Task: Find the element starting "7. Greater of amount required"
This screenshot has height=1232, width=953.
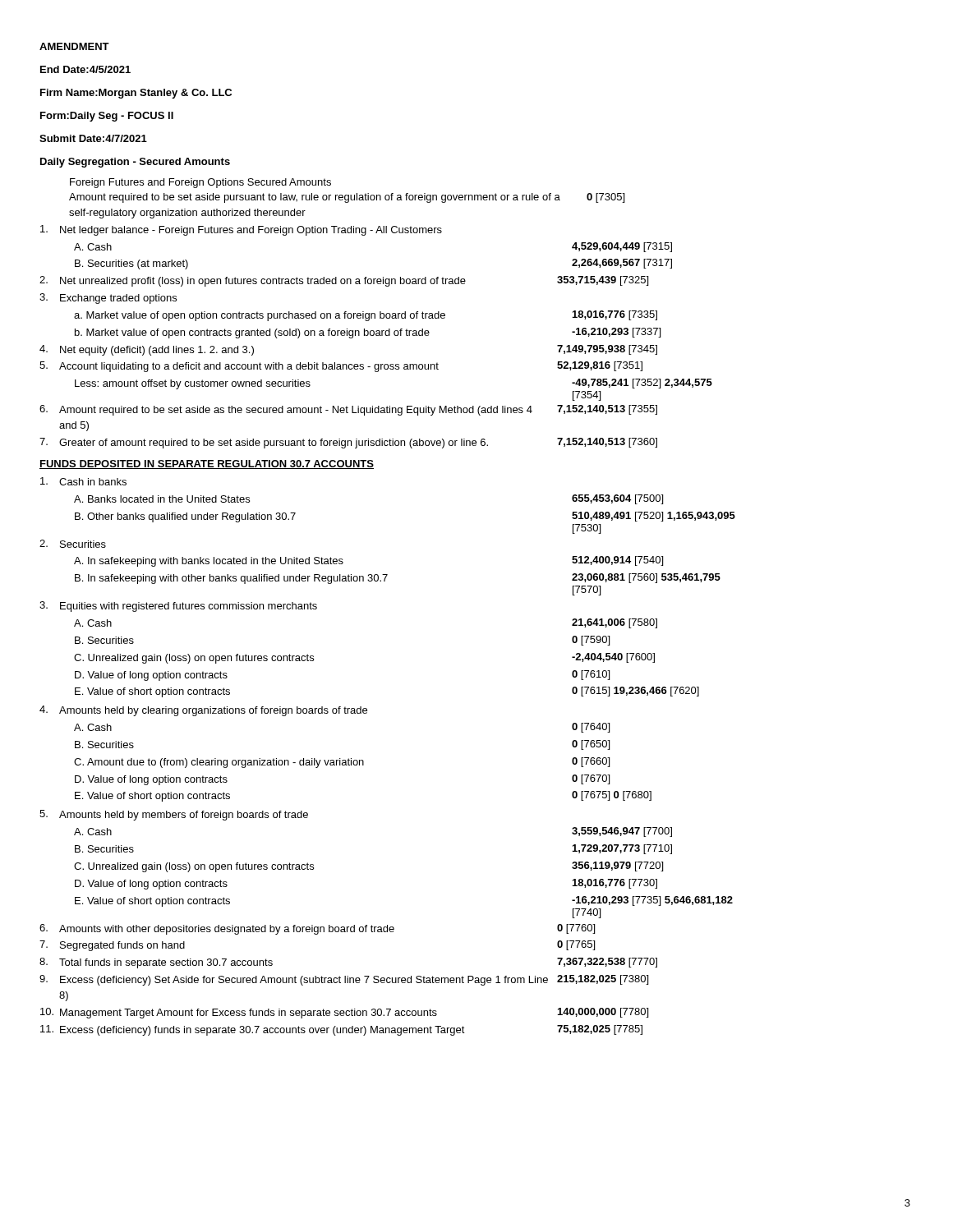Action: tap(349, 443)
